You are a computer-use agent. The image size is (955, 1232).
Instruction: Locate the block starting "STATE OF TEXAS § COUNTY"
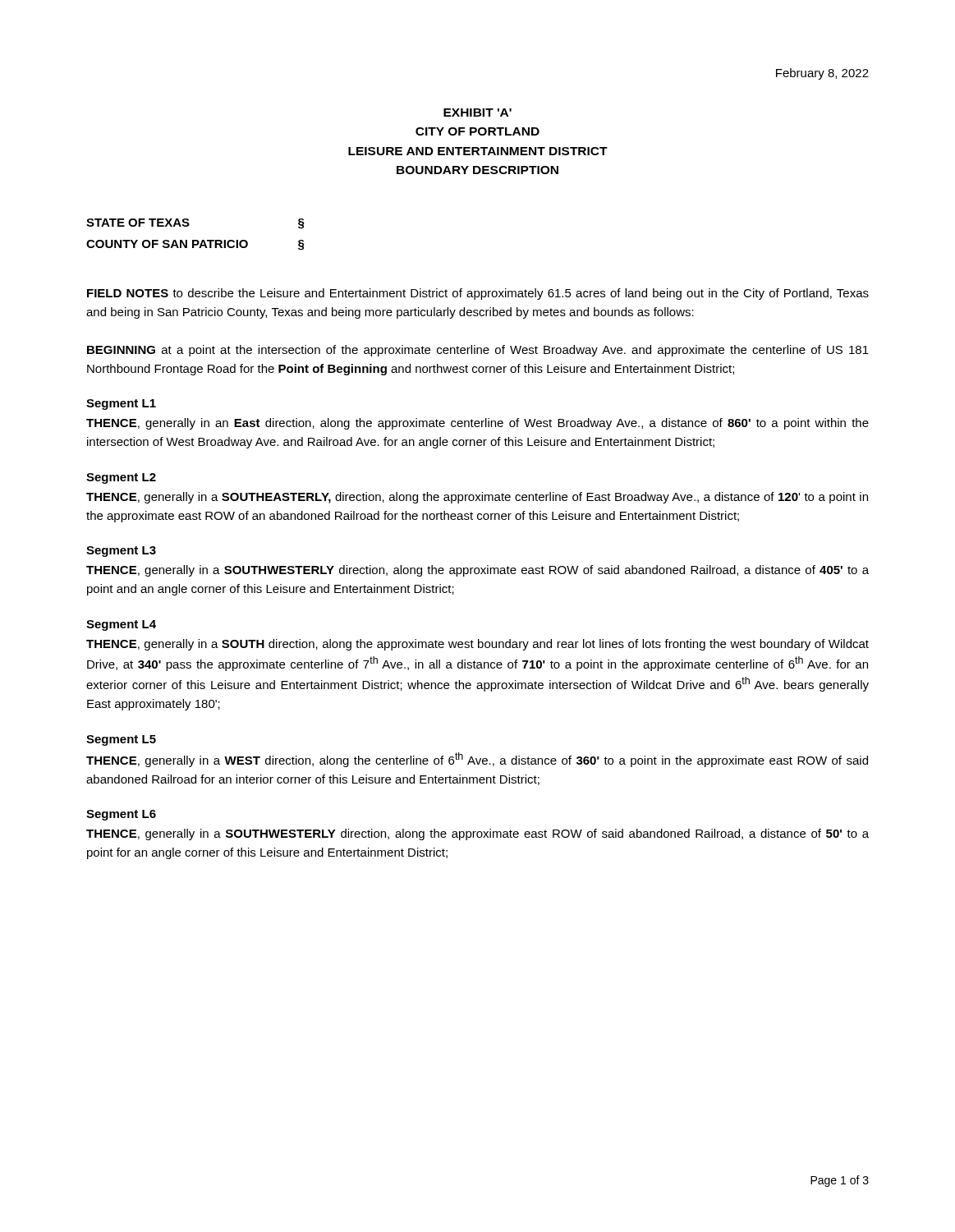[x=195, y=233]
